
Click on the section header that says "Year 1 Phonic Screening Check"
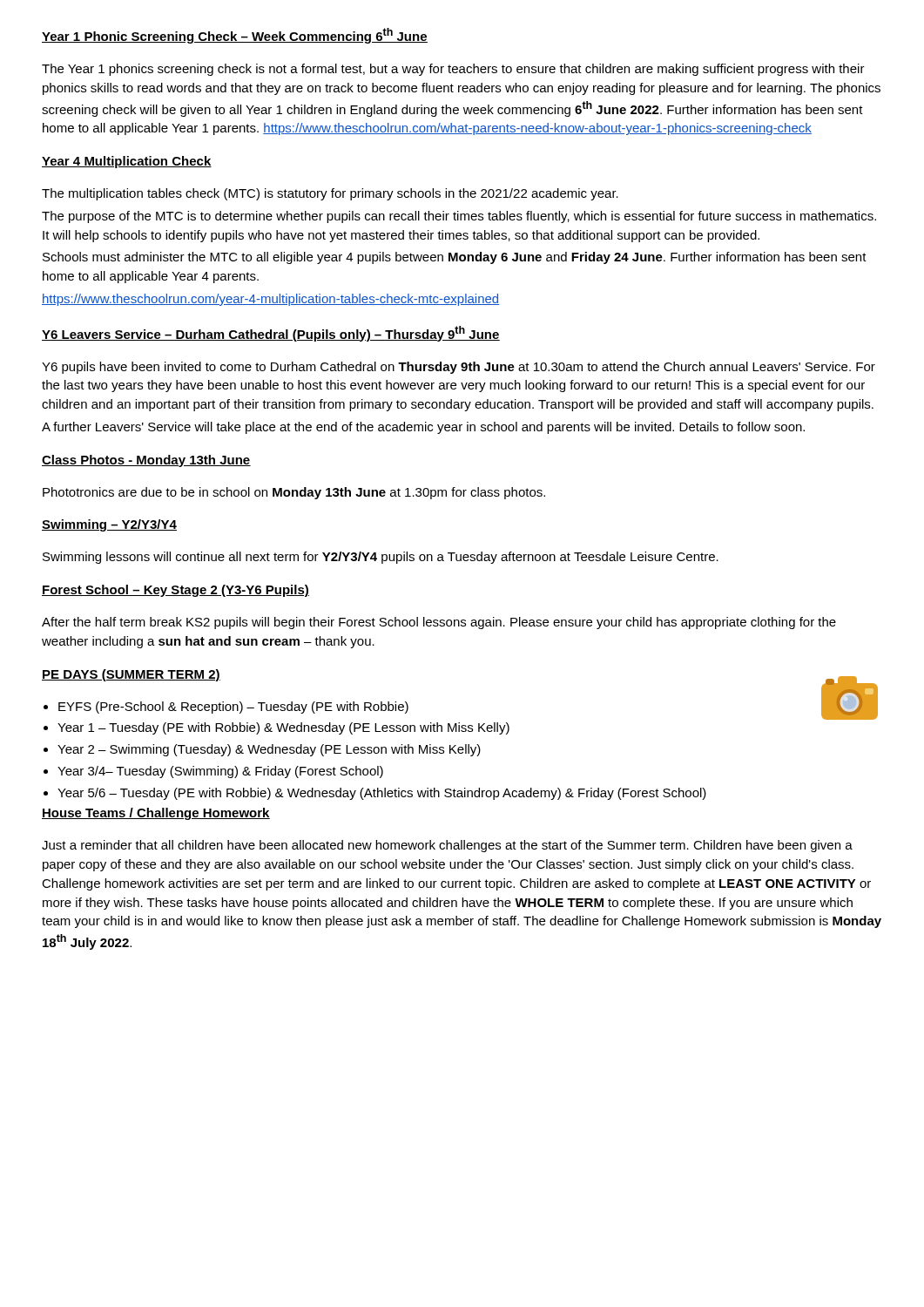pos(235,36)
